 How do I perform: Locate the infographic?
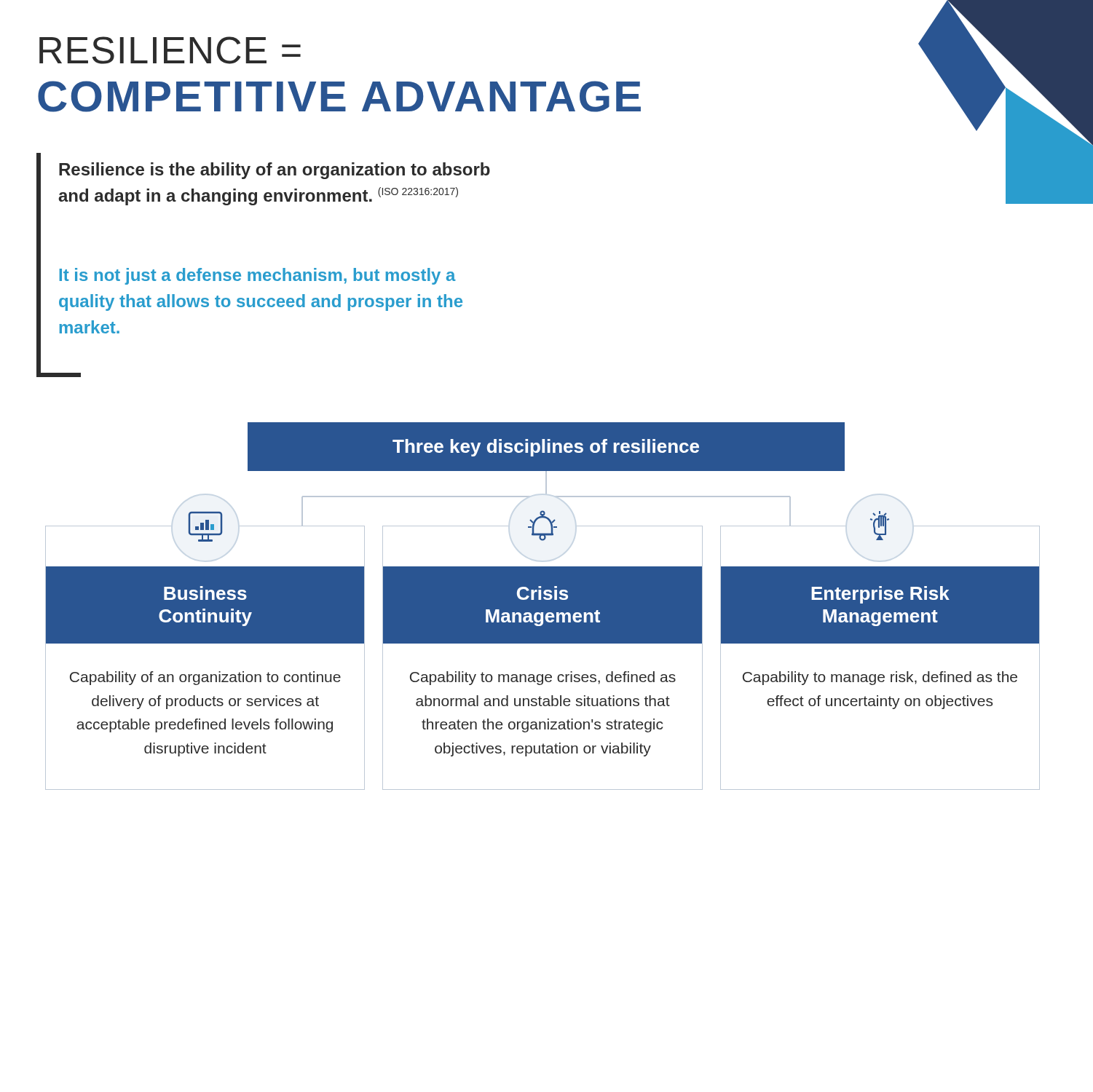pyautogui.click(x=546, y=606)
